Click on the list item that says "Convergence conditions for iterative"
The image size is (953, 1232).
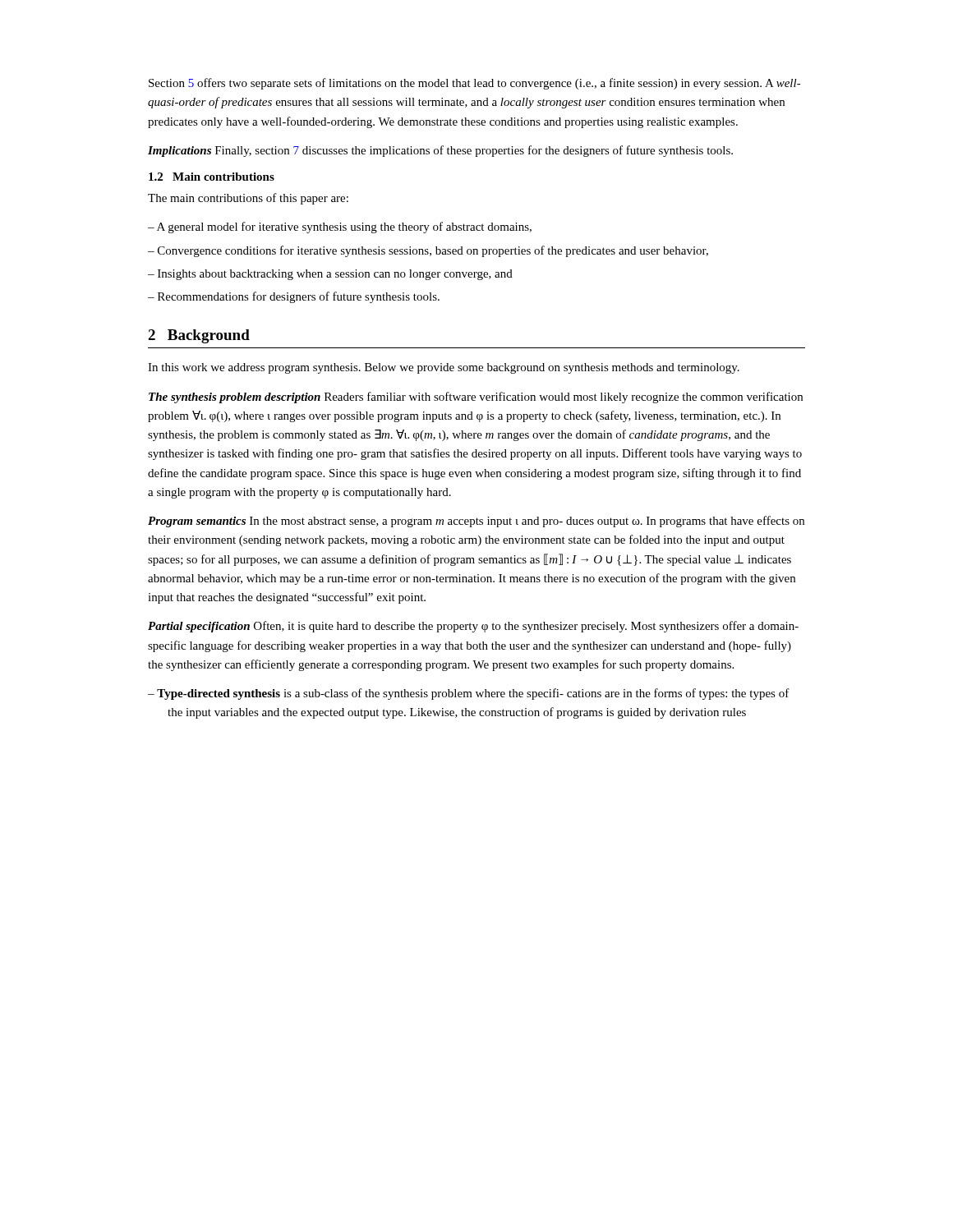[433, 250]
